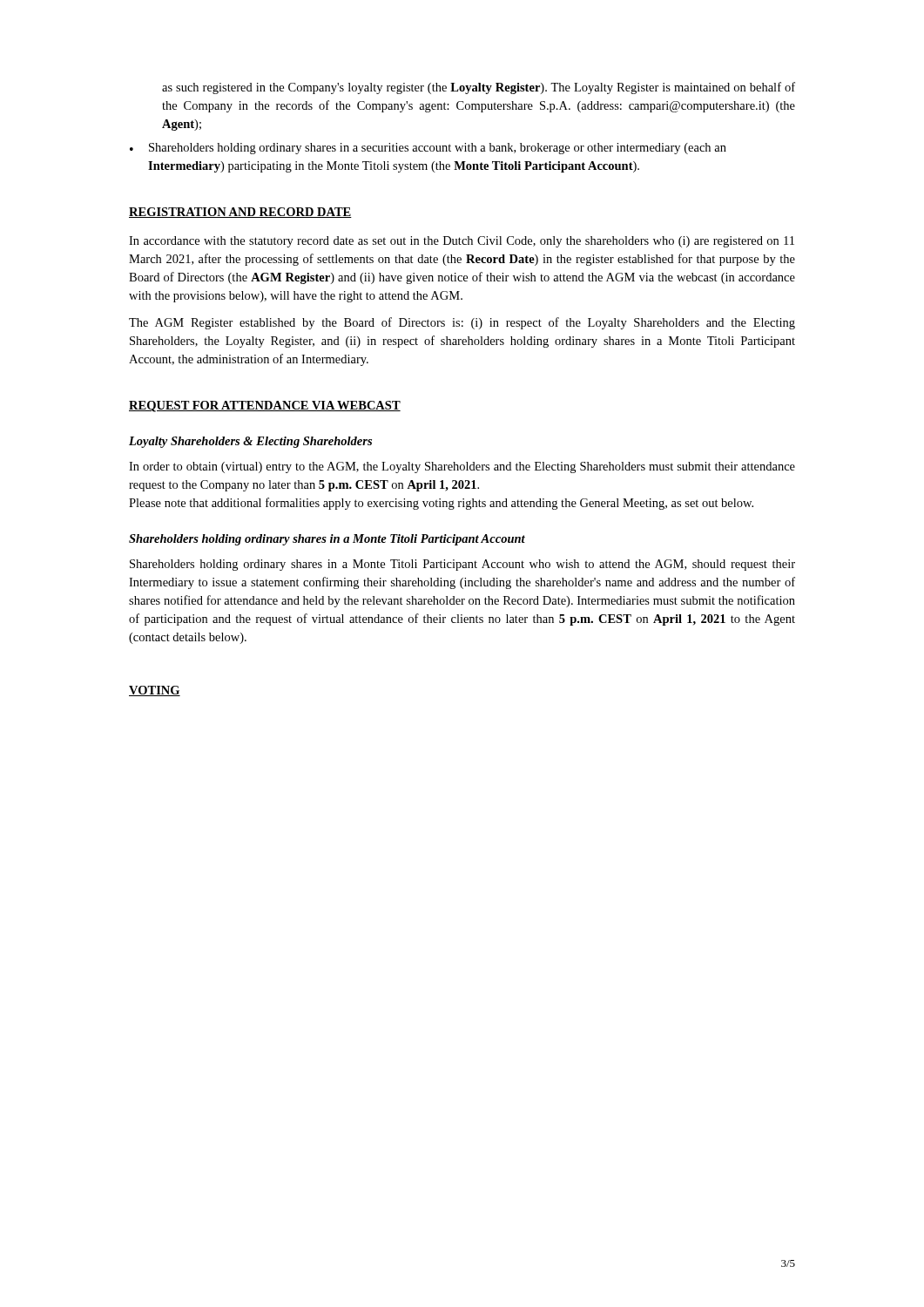Find "Loyalty Shareholders & Electing Shareholders" on this page
The height and width of the screenshot is (1307, 924).
point(250,442)
